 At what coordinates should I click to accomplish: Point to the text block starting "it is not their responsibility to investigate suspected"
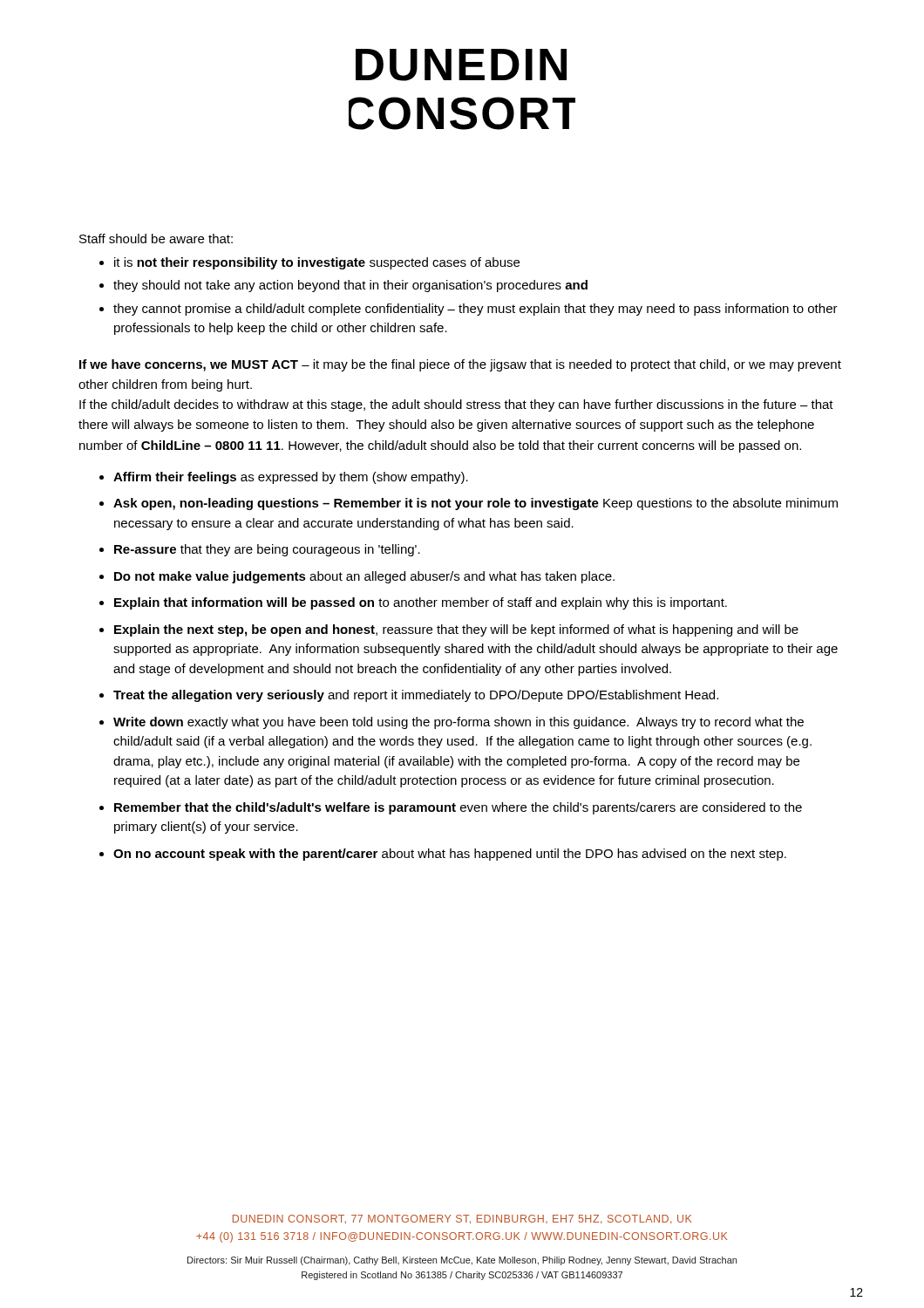[317, 262]
